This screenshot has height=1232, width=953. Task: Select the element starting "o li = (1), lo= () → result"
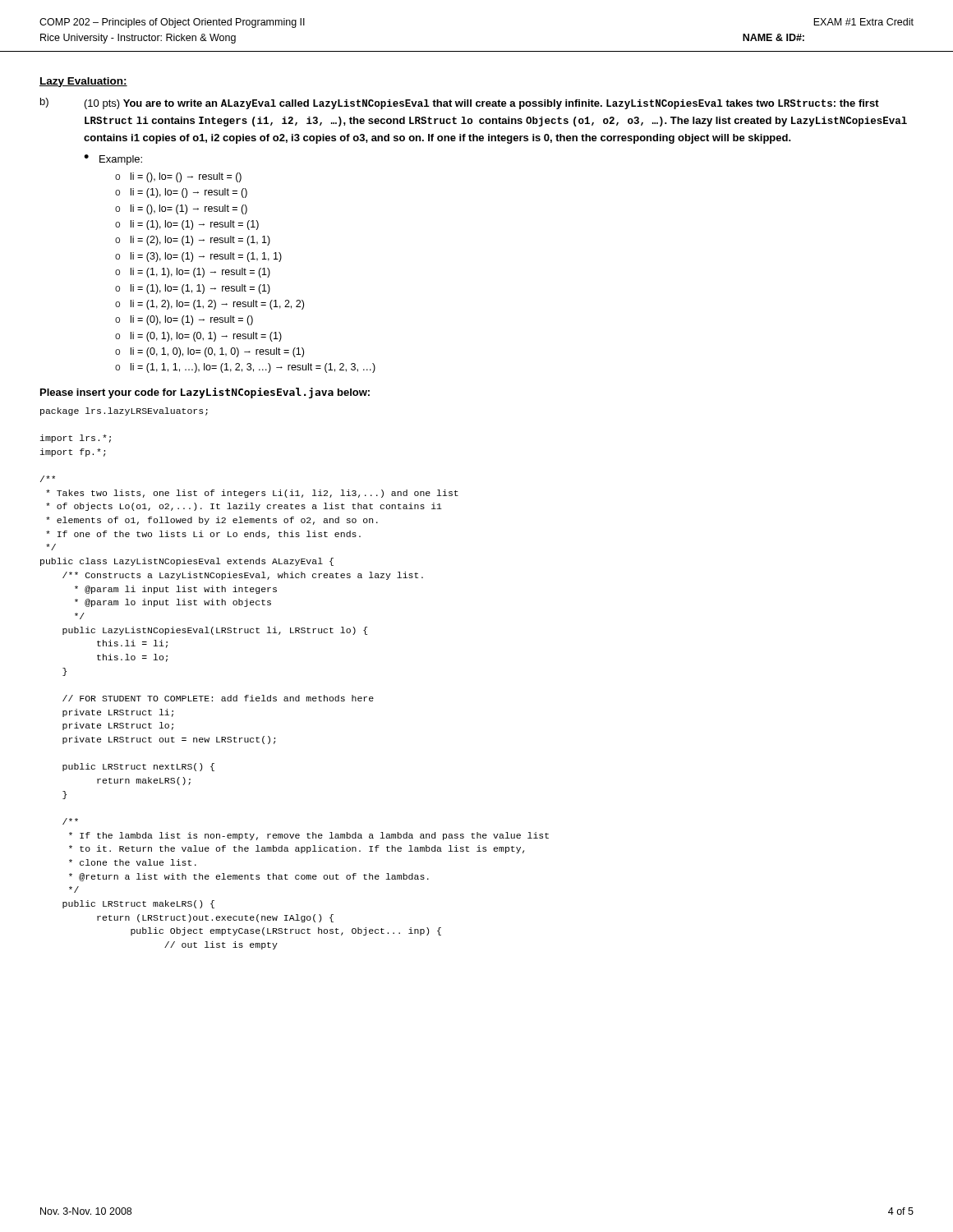click(181, 193)
